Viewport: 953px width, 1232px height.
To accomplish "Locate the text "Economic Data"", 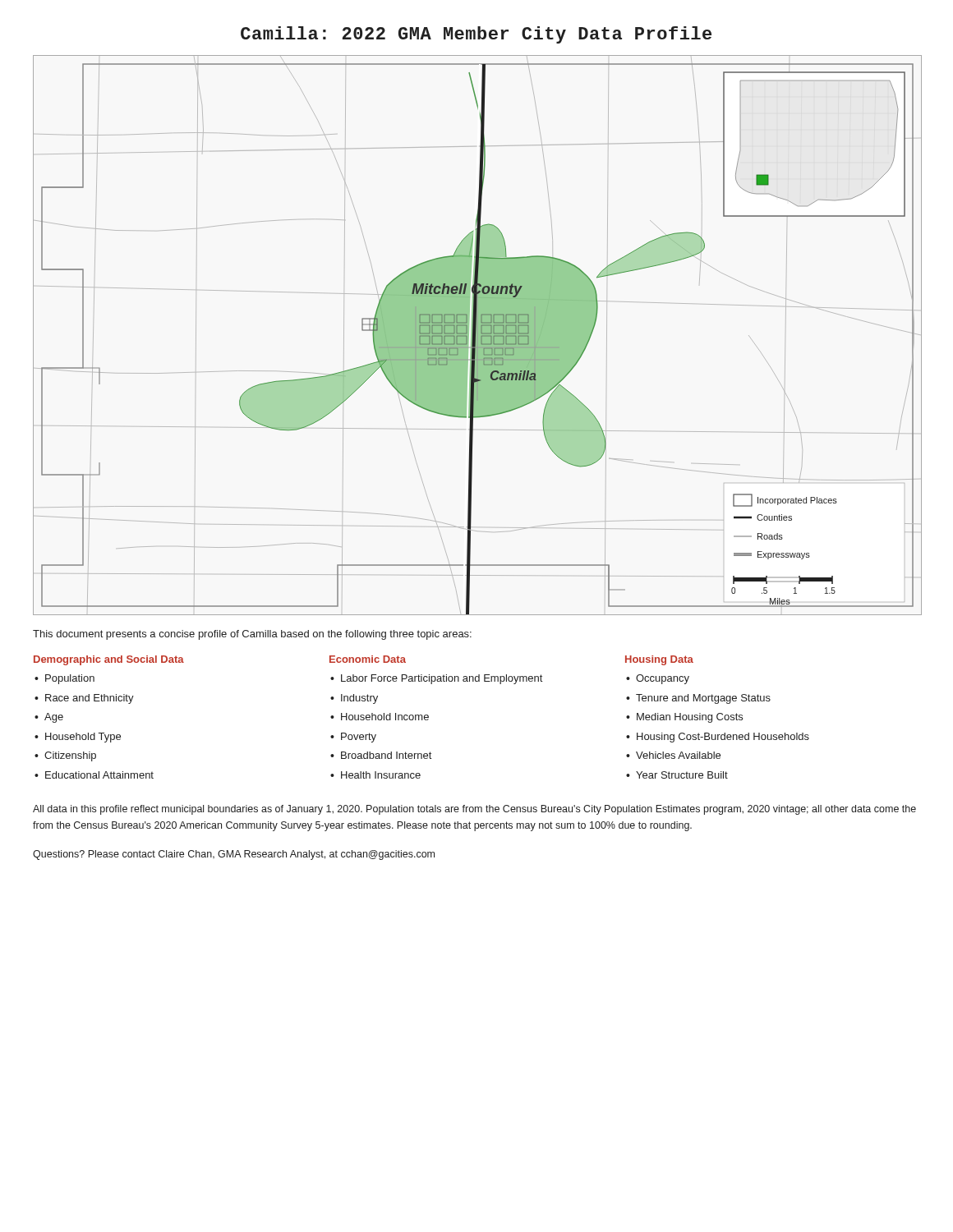I will coord(368,659).
